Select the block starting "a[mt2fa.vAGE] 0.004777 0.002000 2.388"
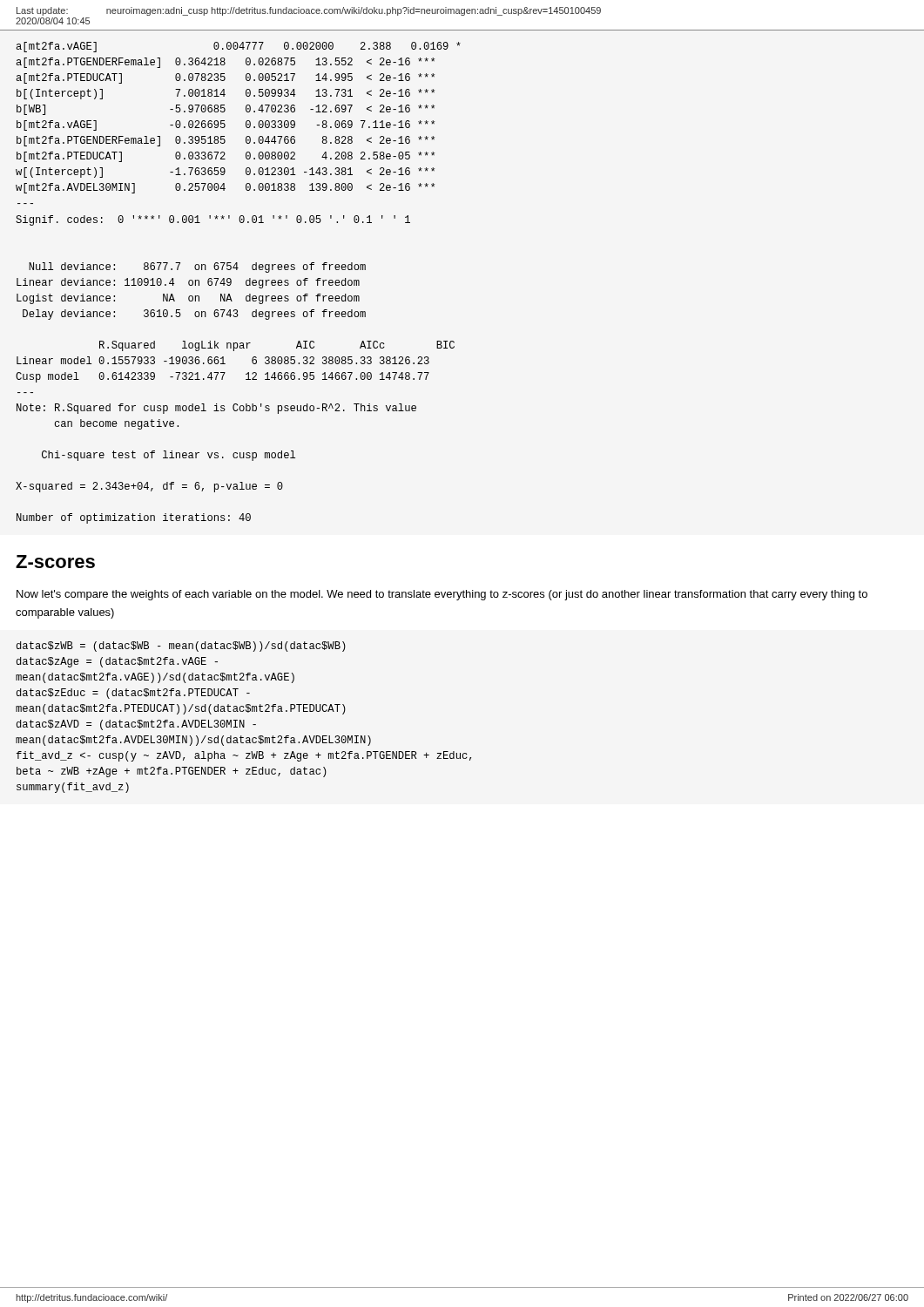Viewport: 924px width, 1307px height. (239, 283)
